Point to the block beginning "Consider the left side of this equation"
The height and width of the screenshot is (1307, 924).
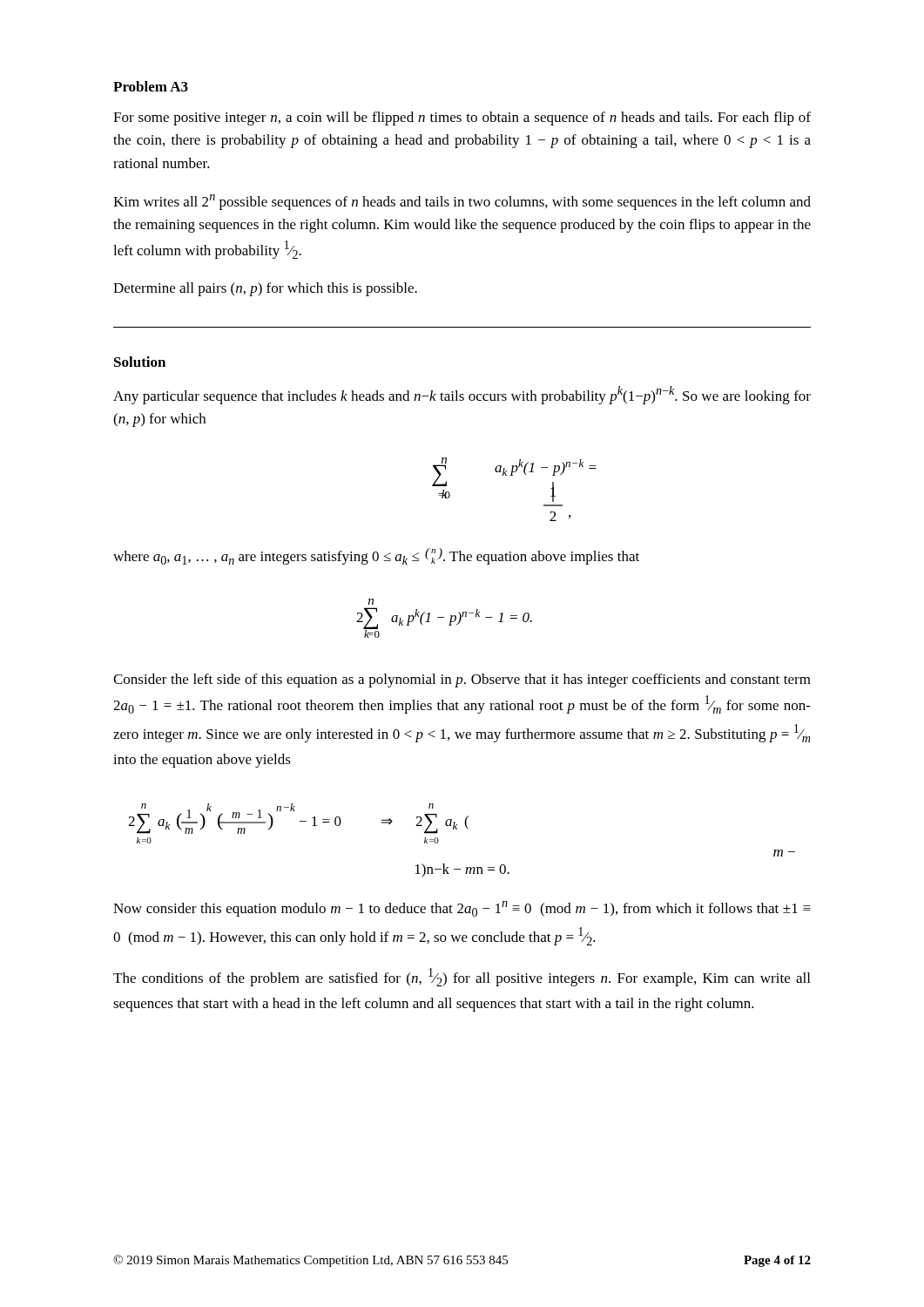pos(462,719)
